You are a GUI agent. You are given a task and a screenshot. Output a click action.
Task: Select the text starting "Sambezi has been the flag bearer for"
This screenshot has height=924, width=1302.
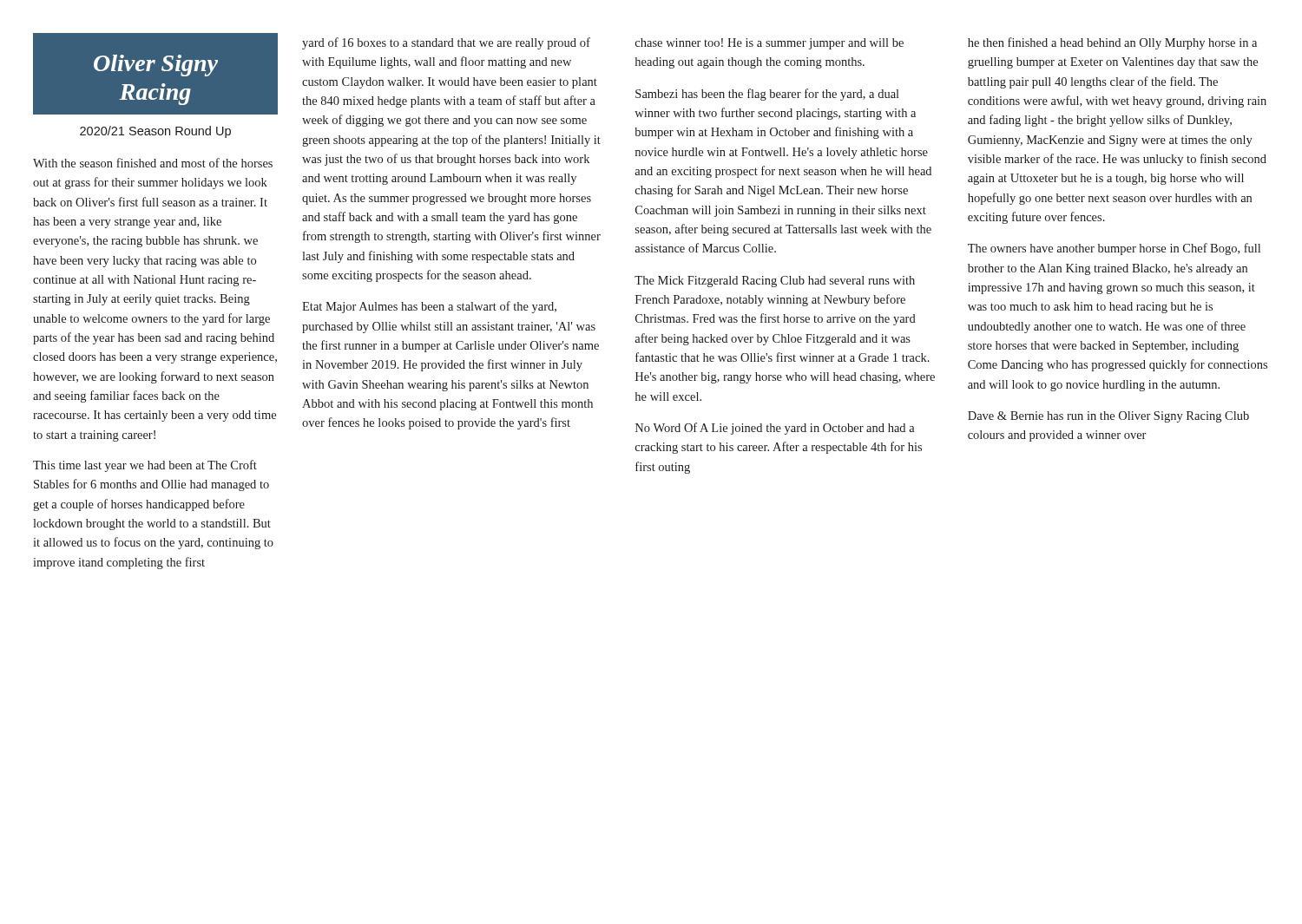click(786, 171)
